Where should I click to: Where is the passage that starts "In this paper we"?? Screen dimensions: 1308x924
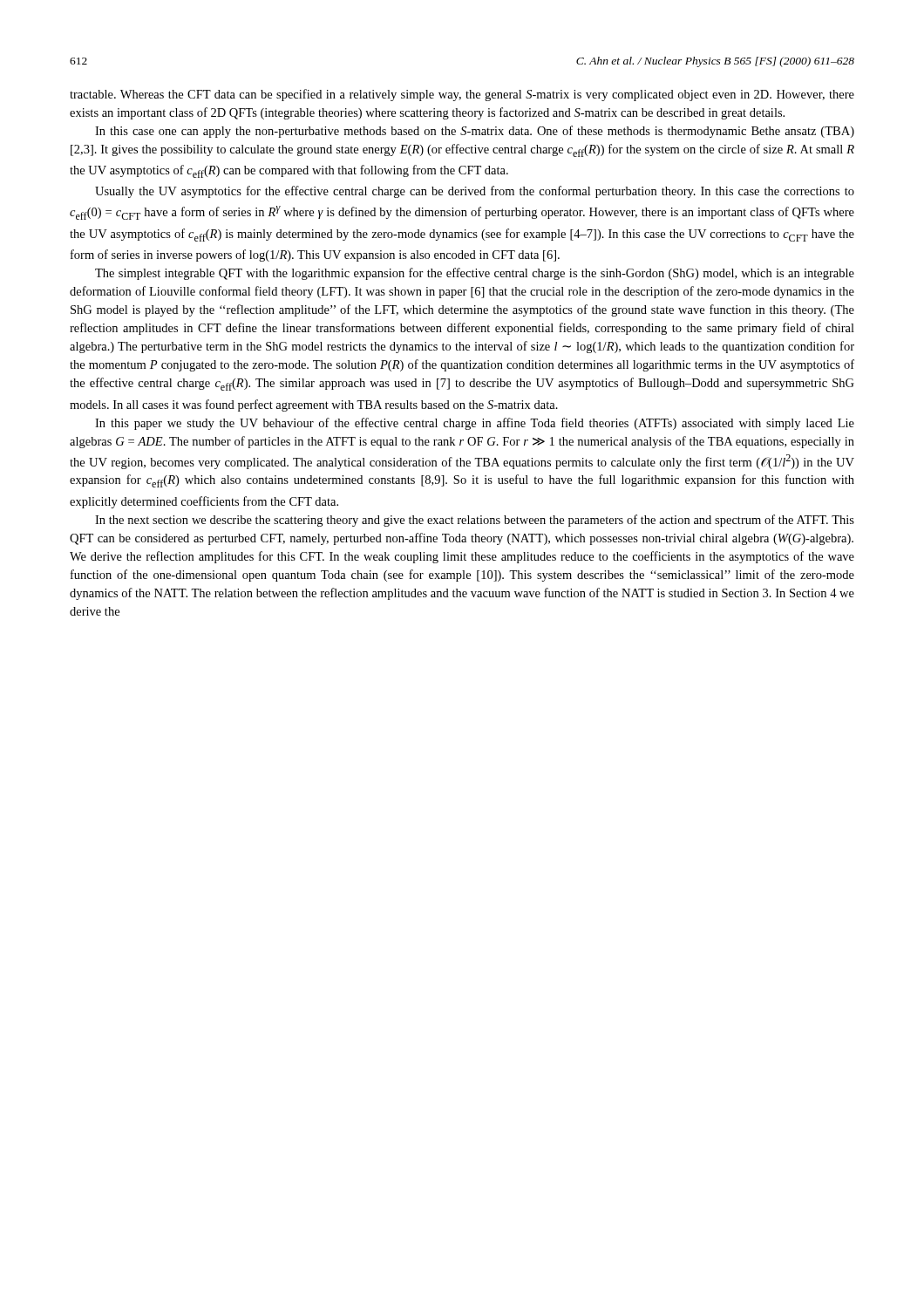click(462, 462)
